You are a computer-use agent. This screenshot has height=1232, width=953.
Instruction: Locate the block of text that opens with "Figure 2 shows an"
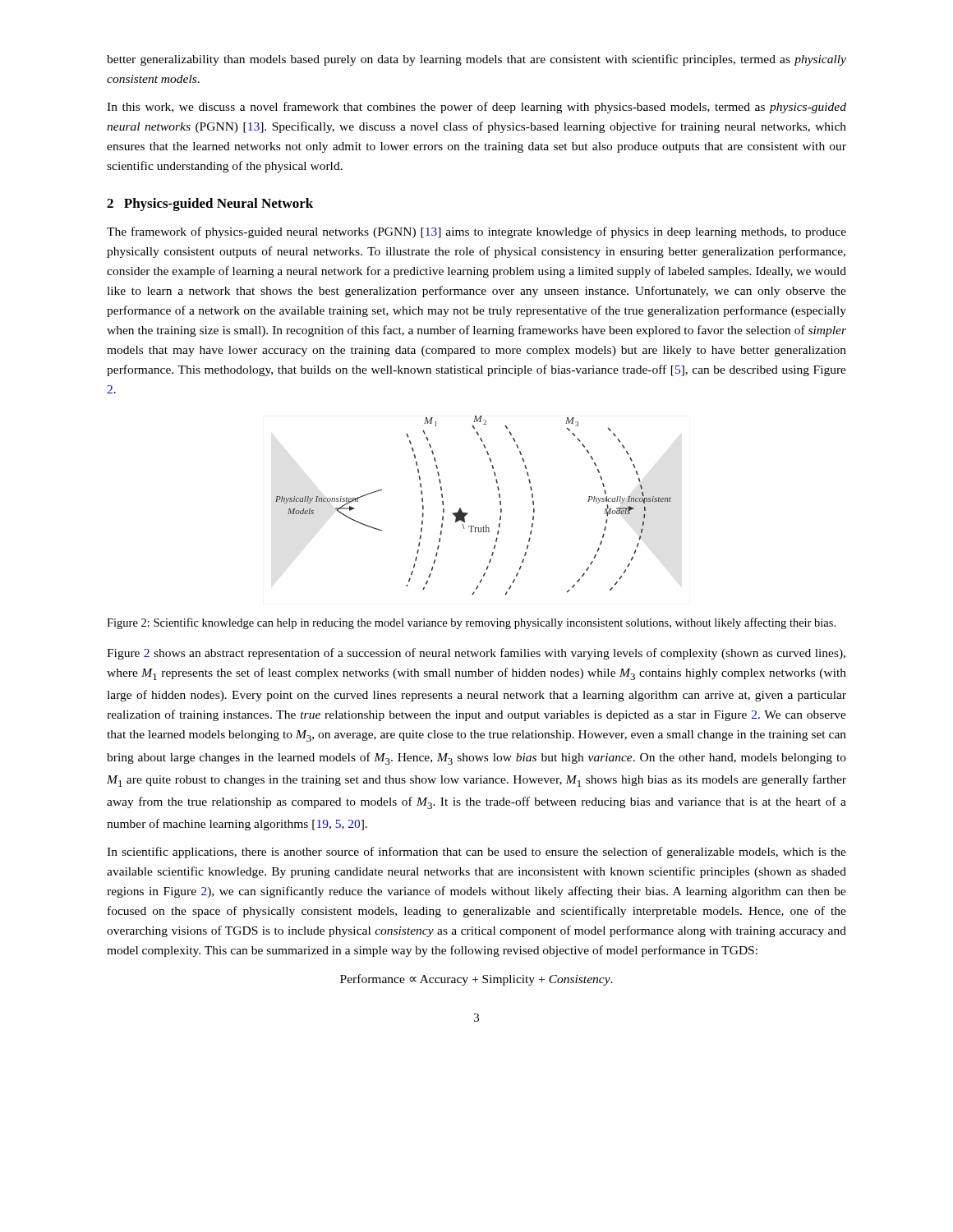[476, 738]
